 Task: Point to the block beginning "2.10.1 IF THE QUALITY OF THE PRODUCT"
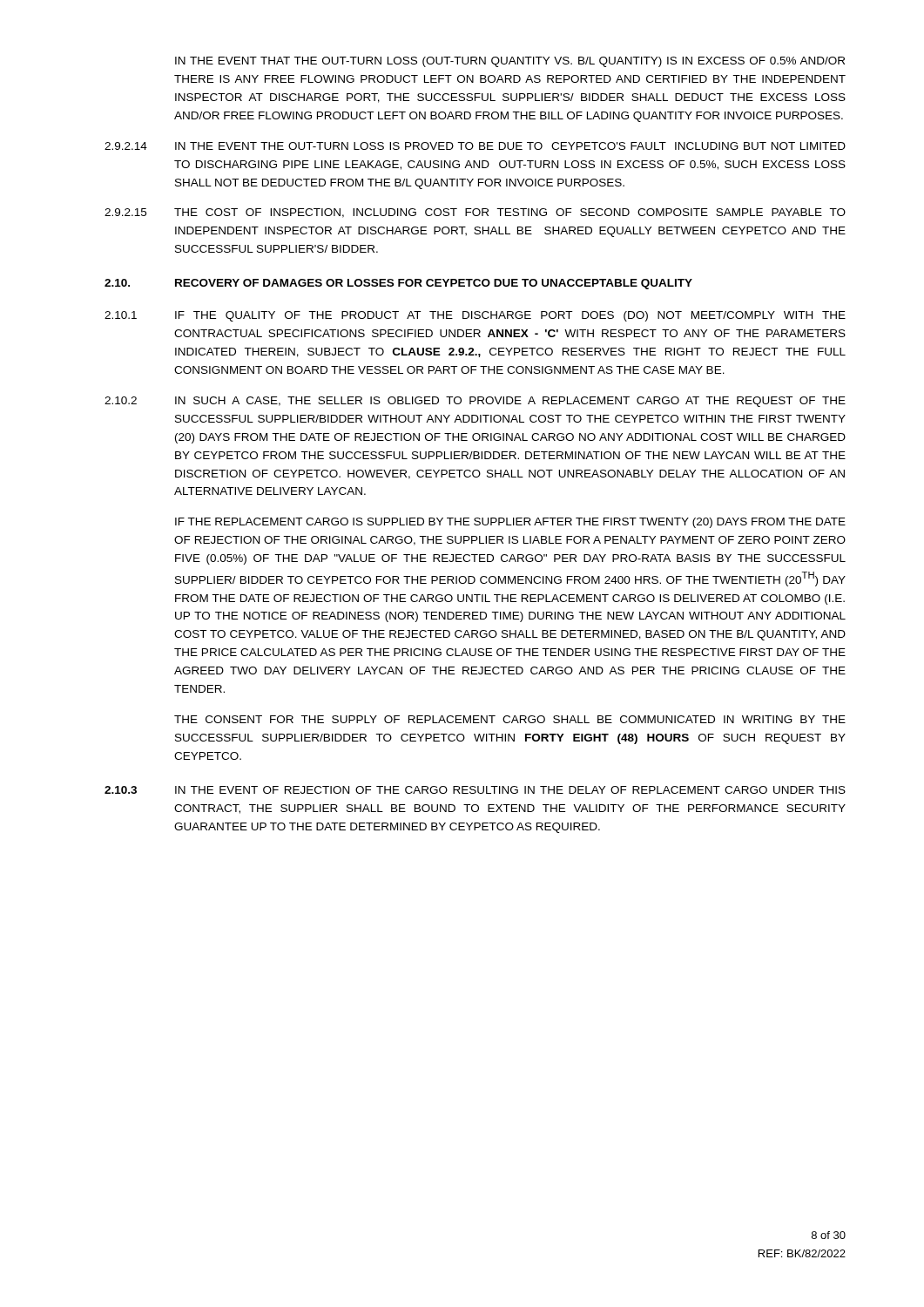475,343
